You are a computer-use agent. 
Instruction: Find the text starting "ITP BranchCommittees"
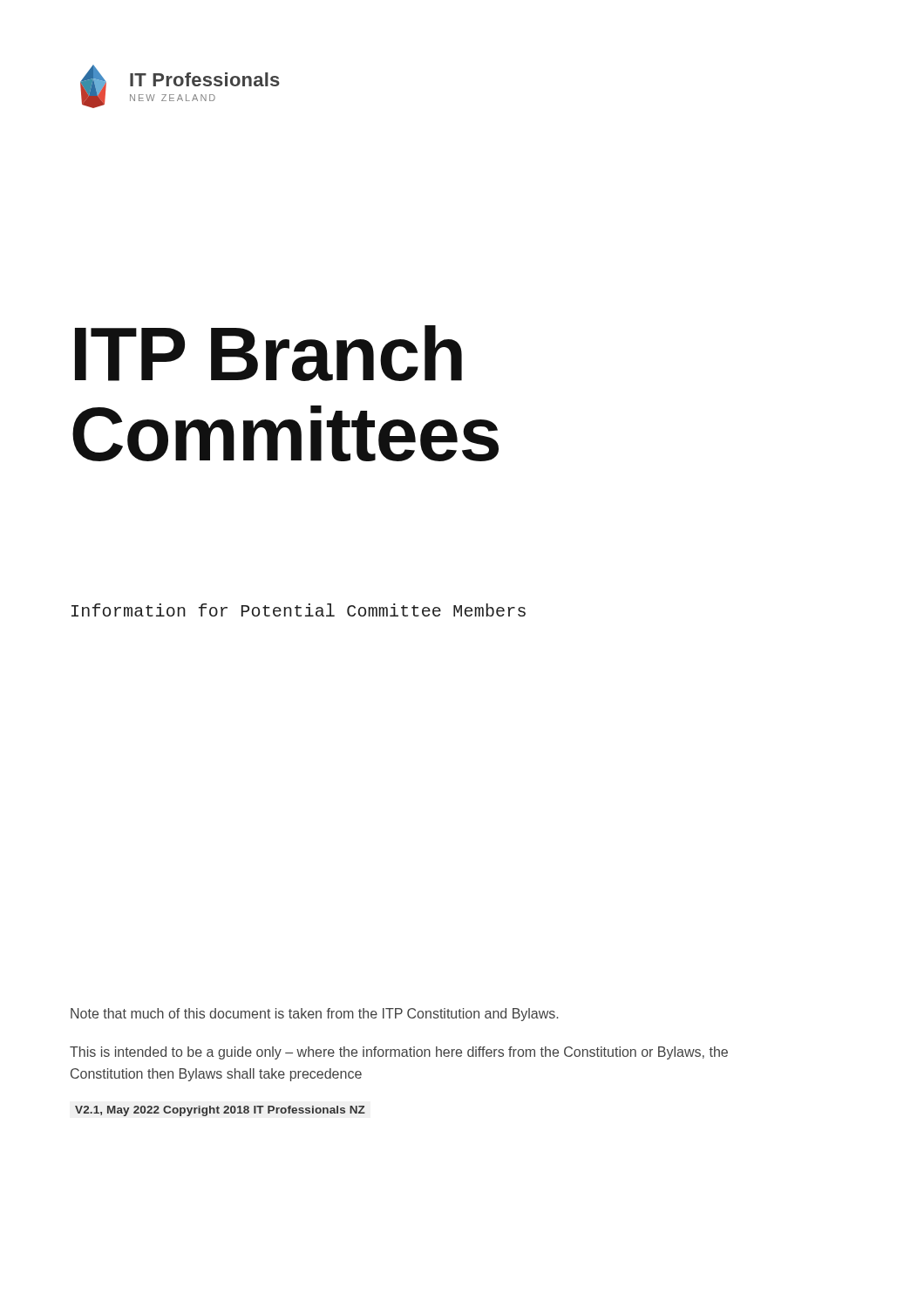pos(427,394)
